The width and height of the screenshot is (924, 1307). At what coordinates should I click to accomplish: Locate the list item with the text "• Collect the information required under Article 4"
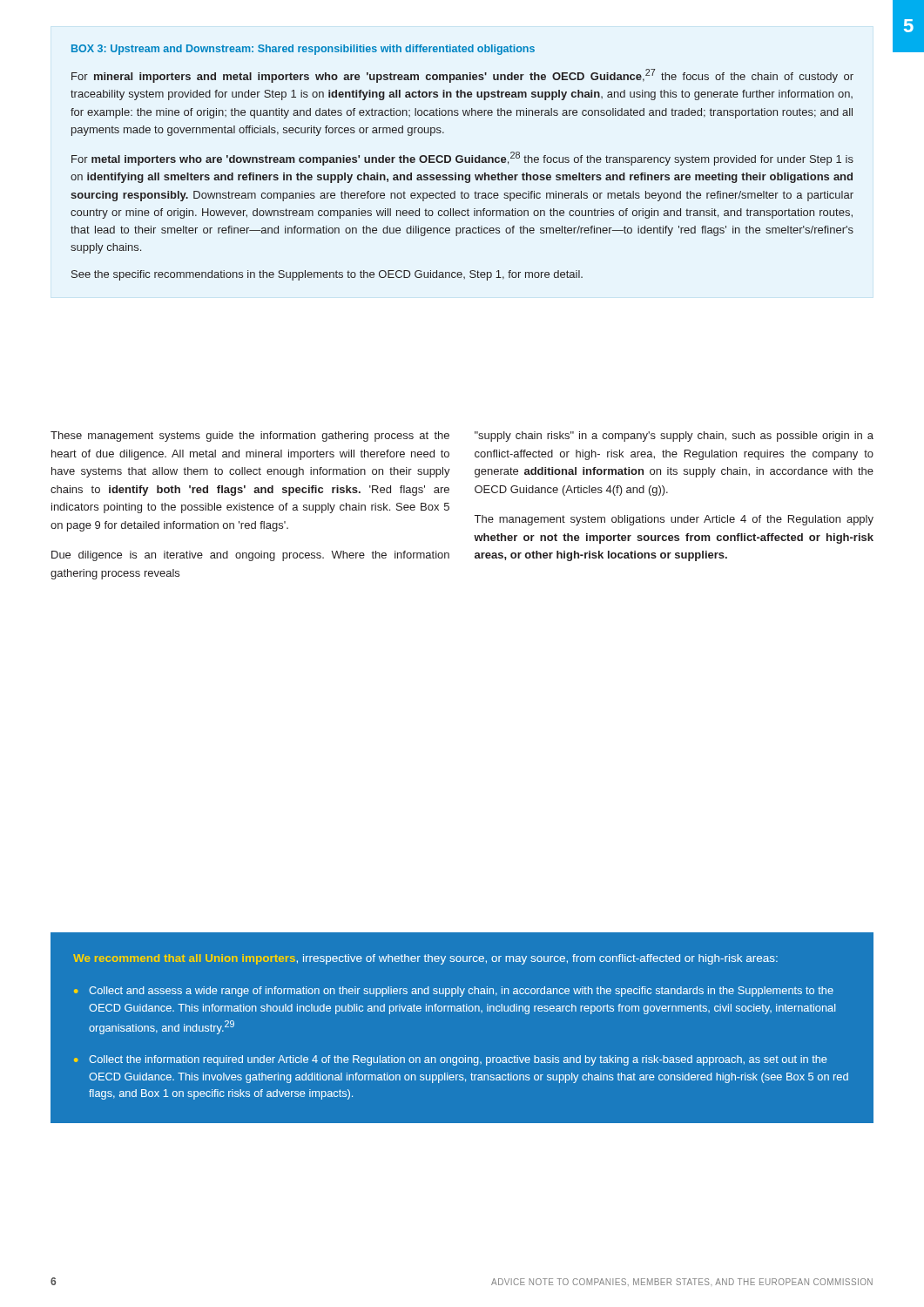462,1076
